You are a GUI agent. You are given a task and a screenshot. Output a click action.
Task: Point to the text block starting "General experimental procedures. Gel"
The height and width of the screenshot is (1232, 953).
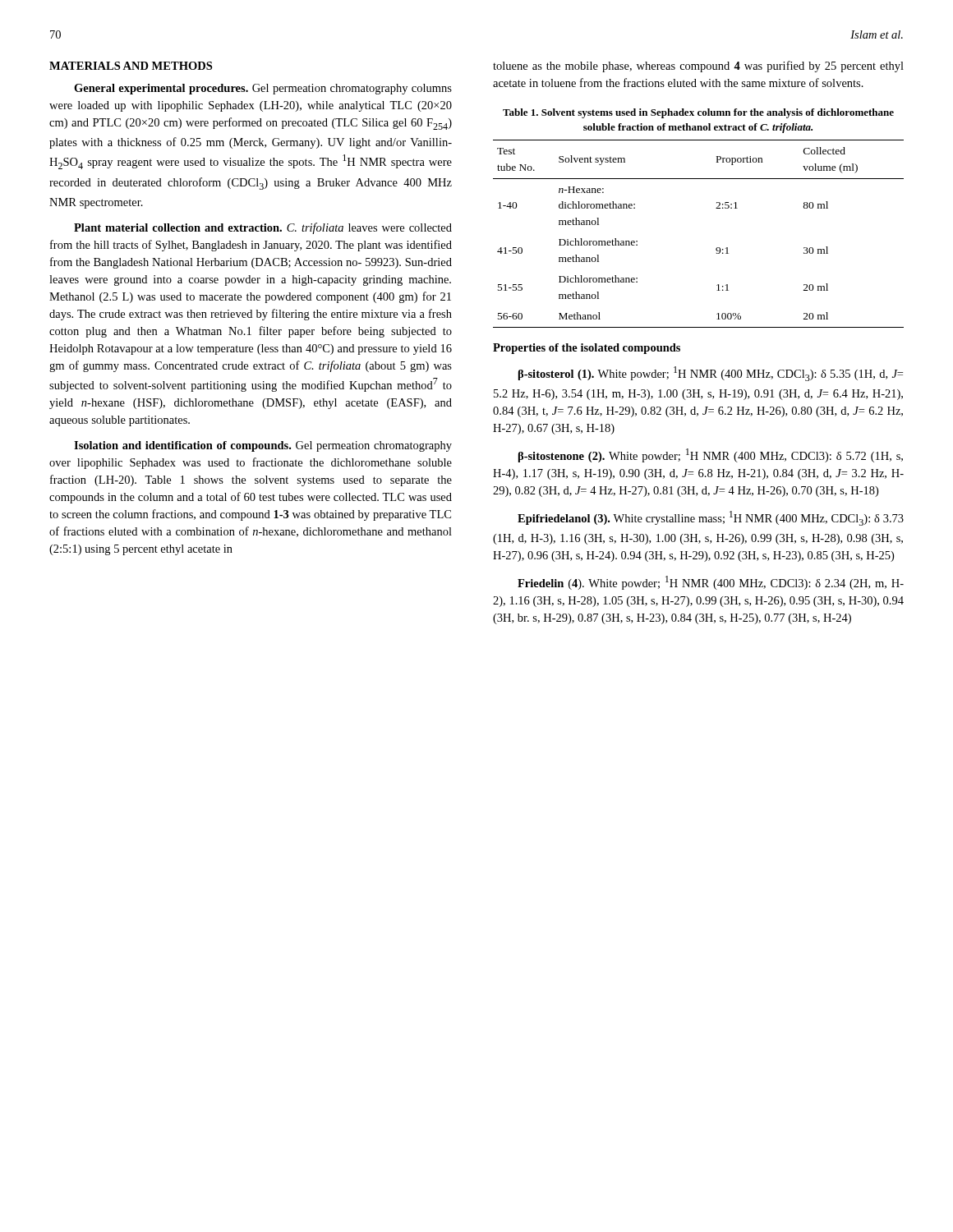(x=251, y=145)
